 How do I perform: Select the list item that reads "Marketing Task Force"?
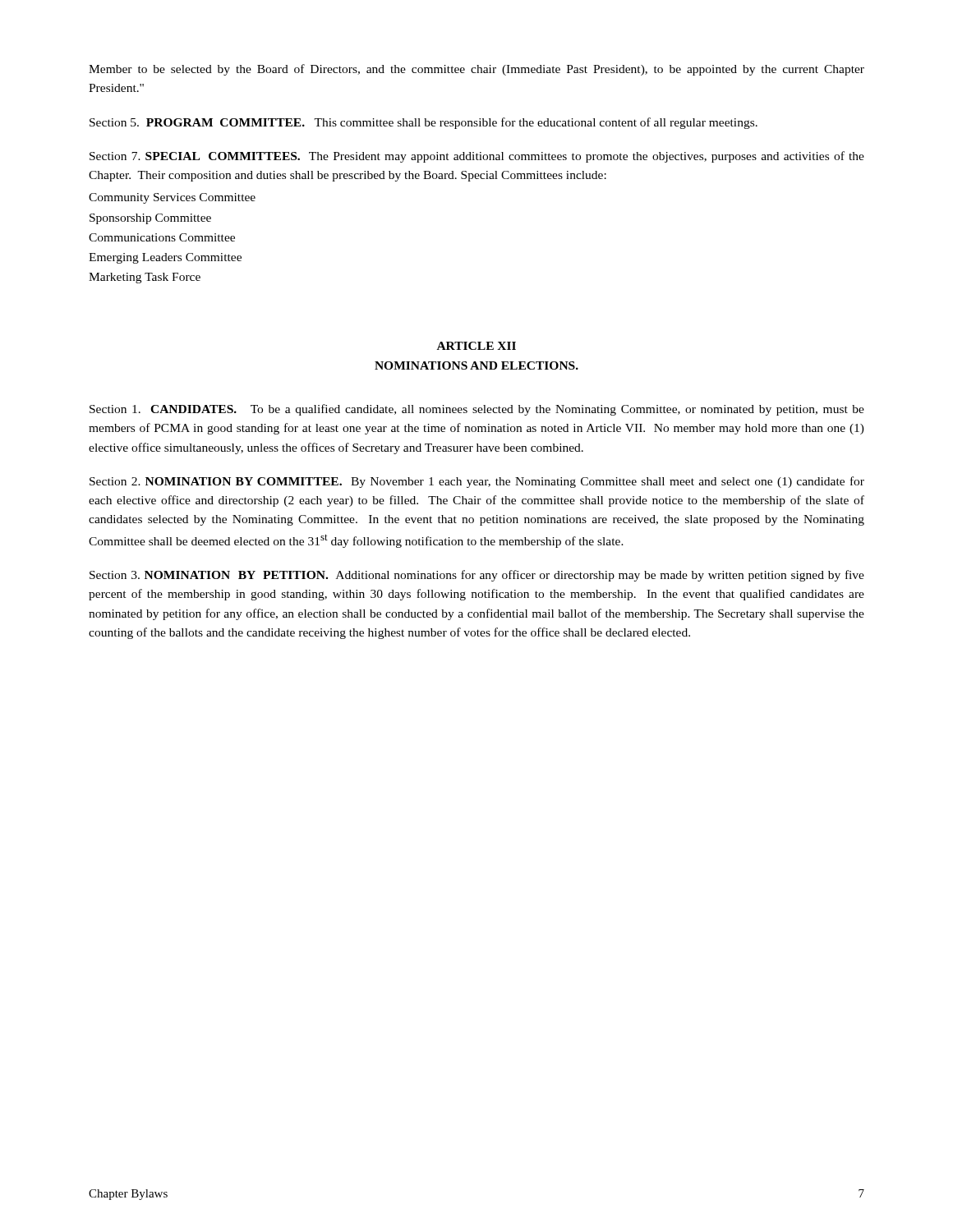(x=145, y=277)
